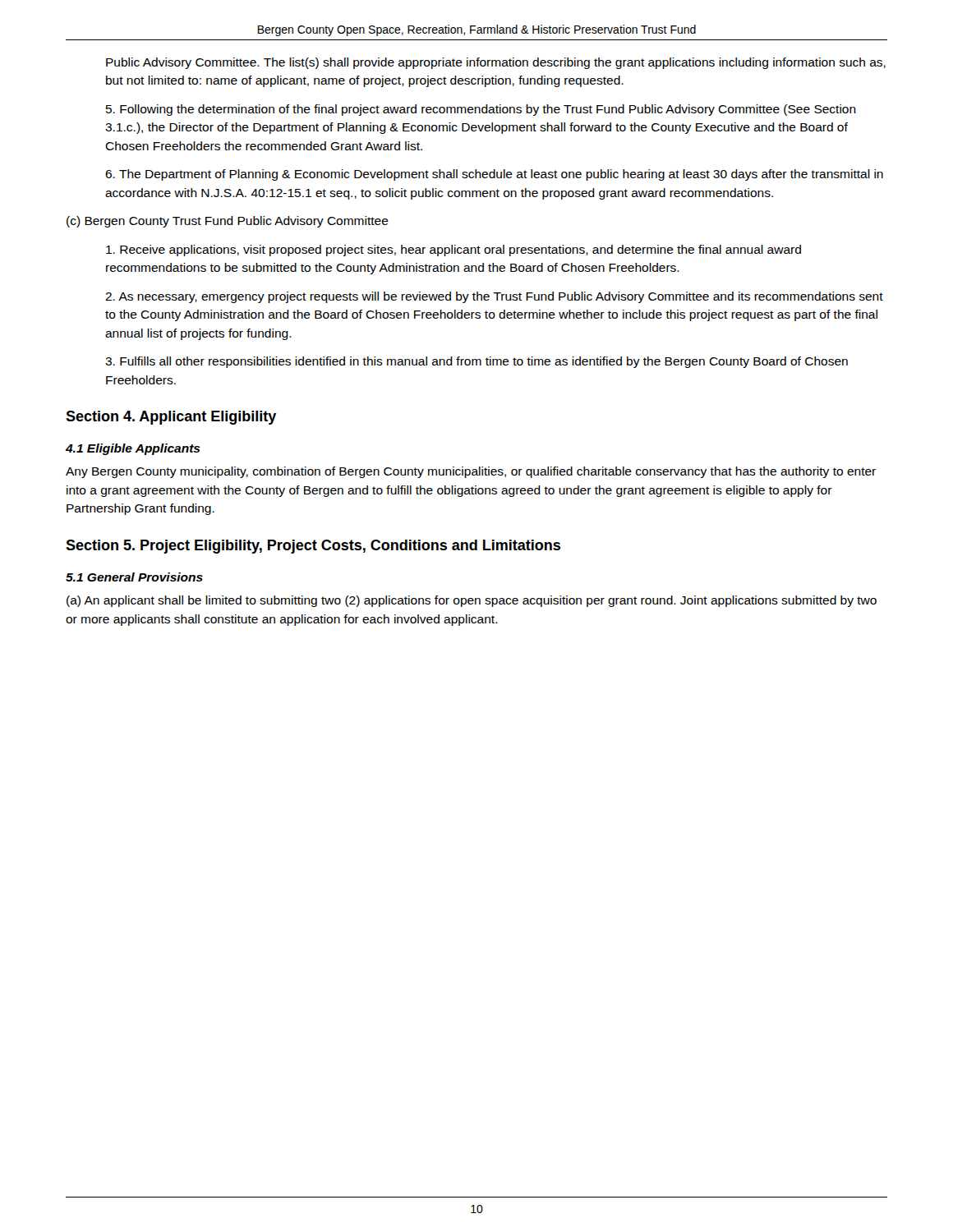
Task: Navigate to the region starting "Public Advisory Committee. The list(s) shall provide"
Action: point(496,72)
